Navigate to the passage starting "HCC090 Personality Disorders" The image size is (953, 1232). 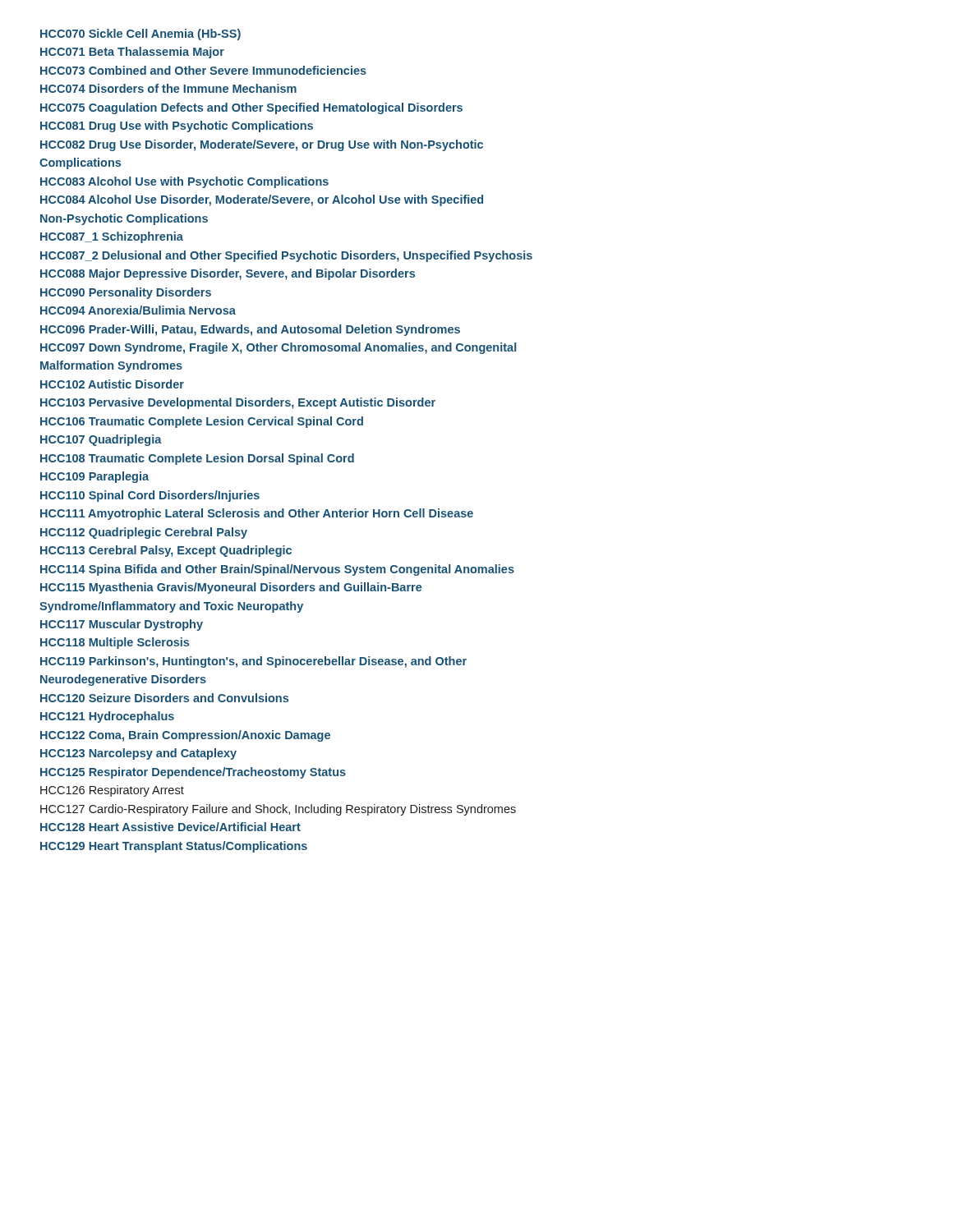(126, 293)
